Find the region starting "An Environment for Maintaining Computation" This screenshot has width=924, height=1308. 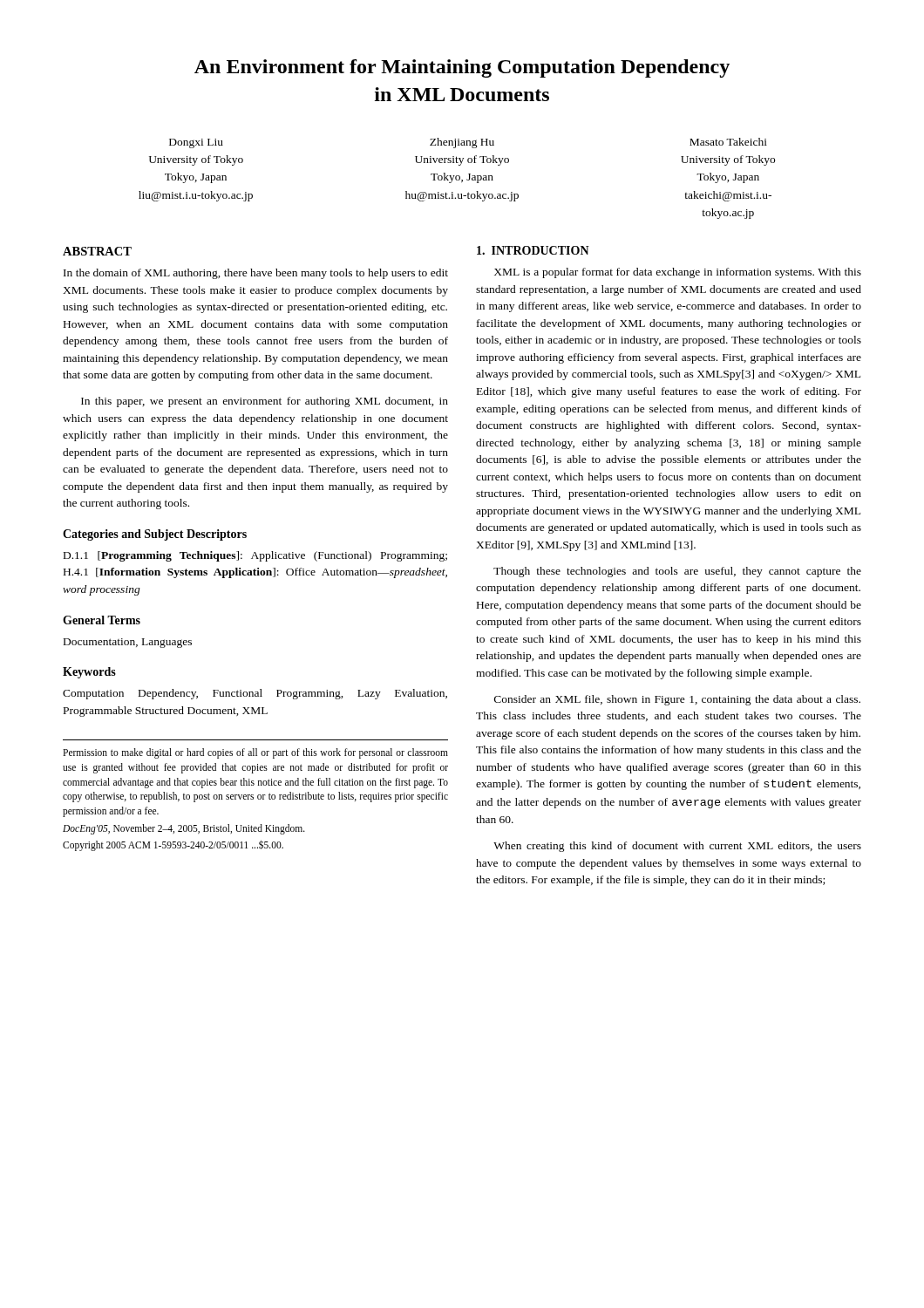pyautogui.click(x=462, y=81)
